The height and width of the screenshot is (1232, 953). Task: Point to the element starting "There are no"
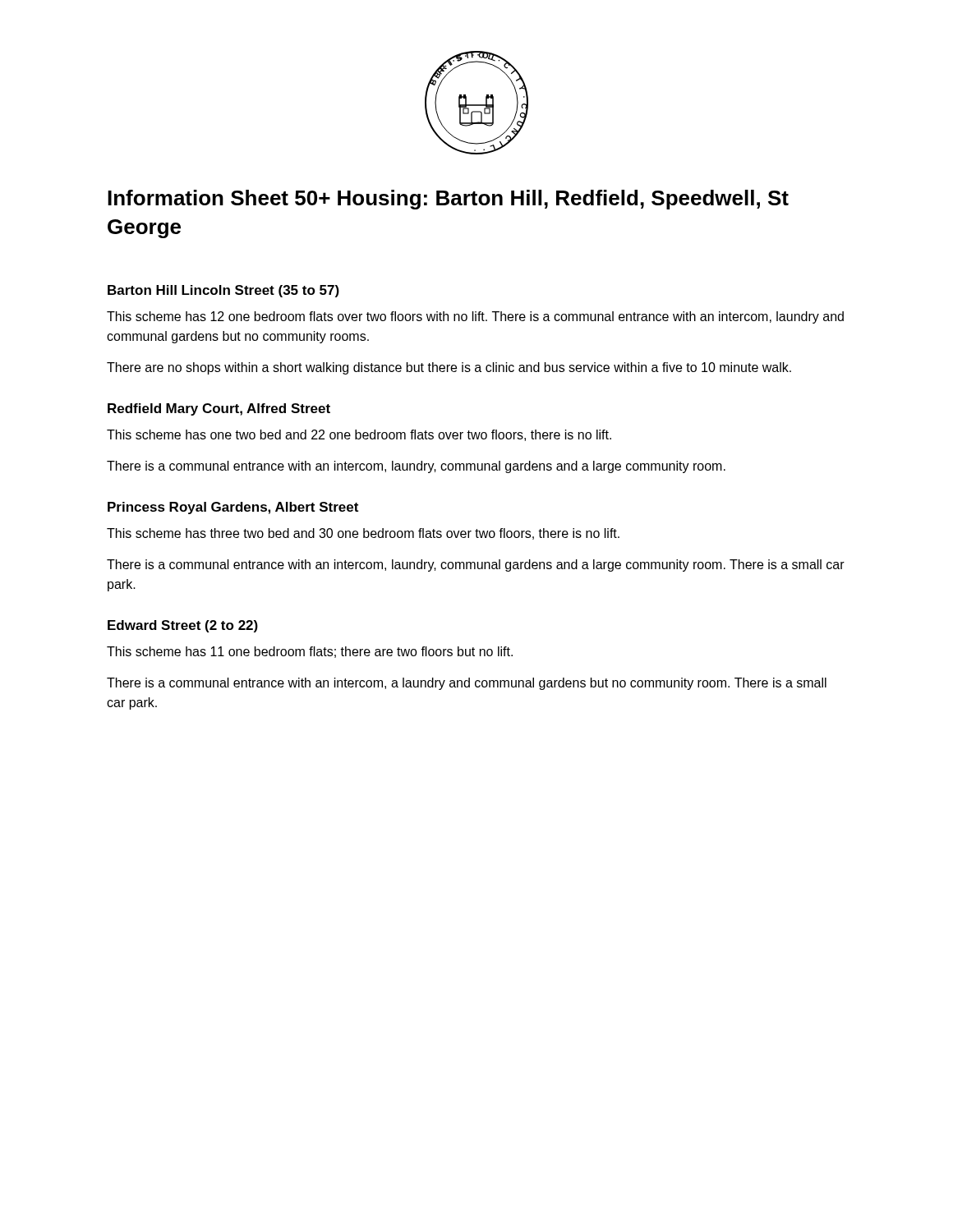pyautogui.click(x=449, y=368)
